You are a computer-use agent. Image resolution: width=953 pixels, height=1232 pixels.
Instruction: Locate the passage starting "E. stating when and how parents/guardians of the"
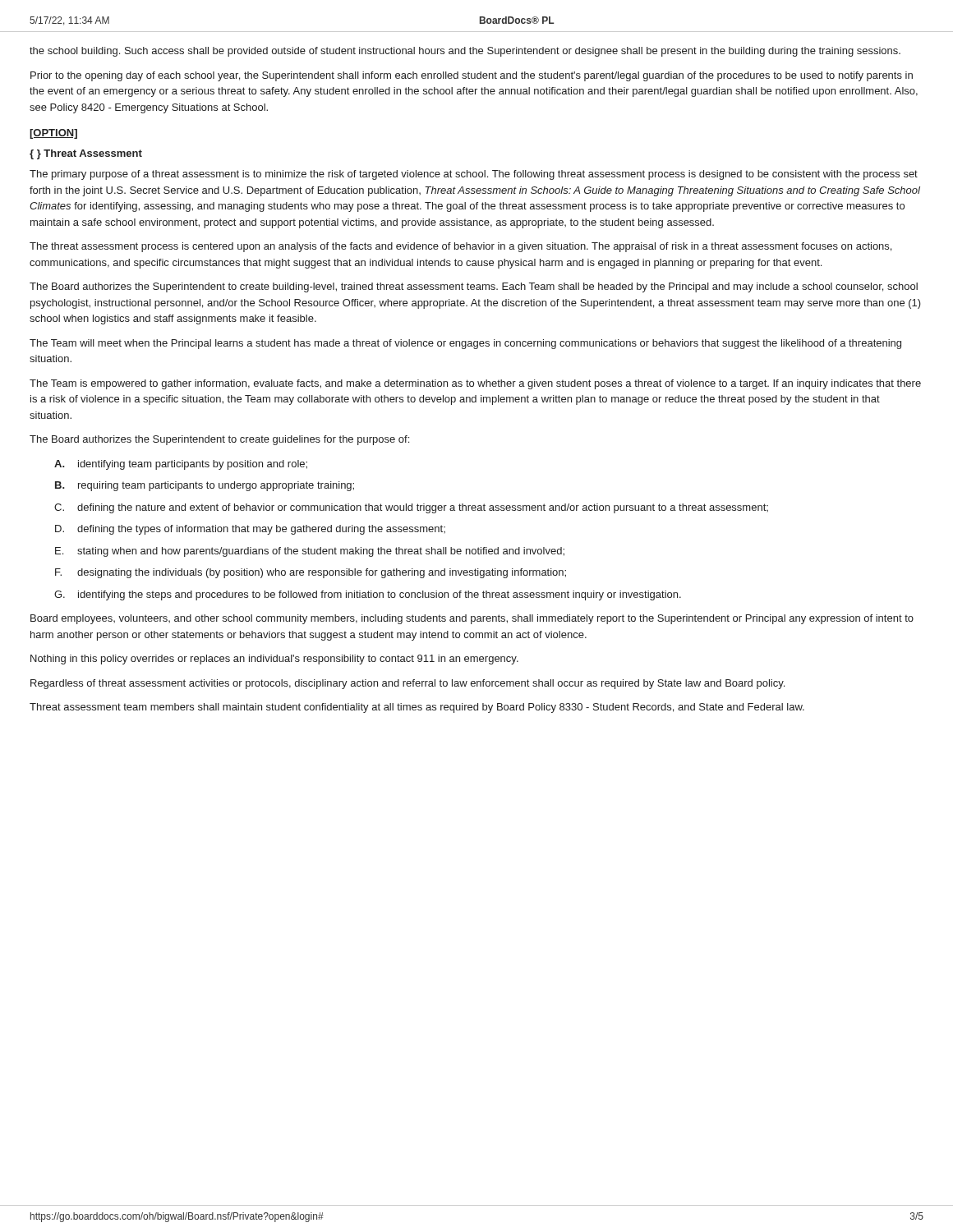pos(476,550)
